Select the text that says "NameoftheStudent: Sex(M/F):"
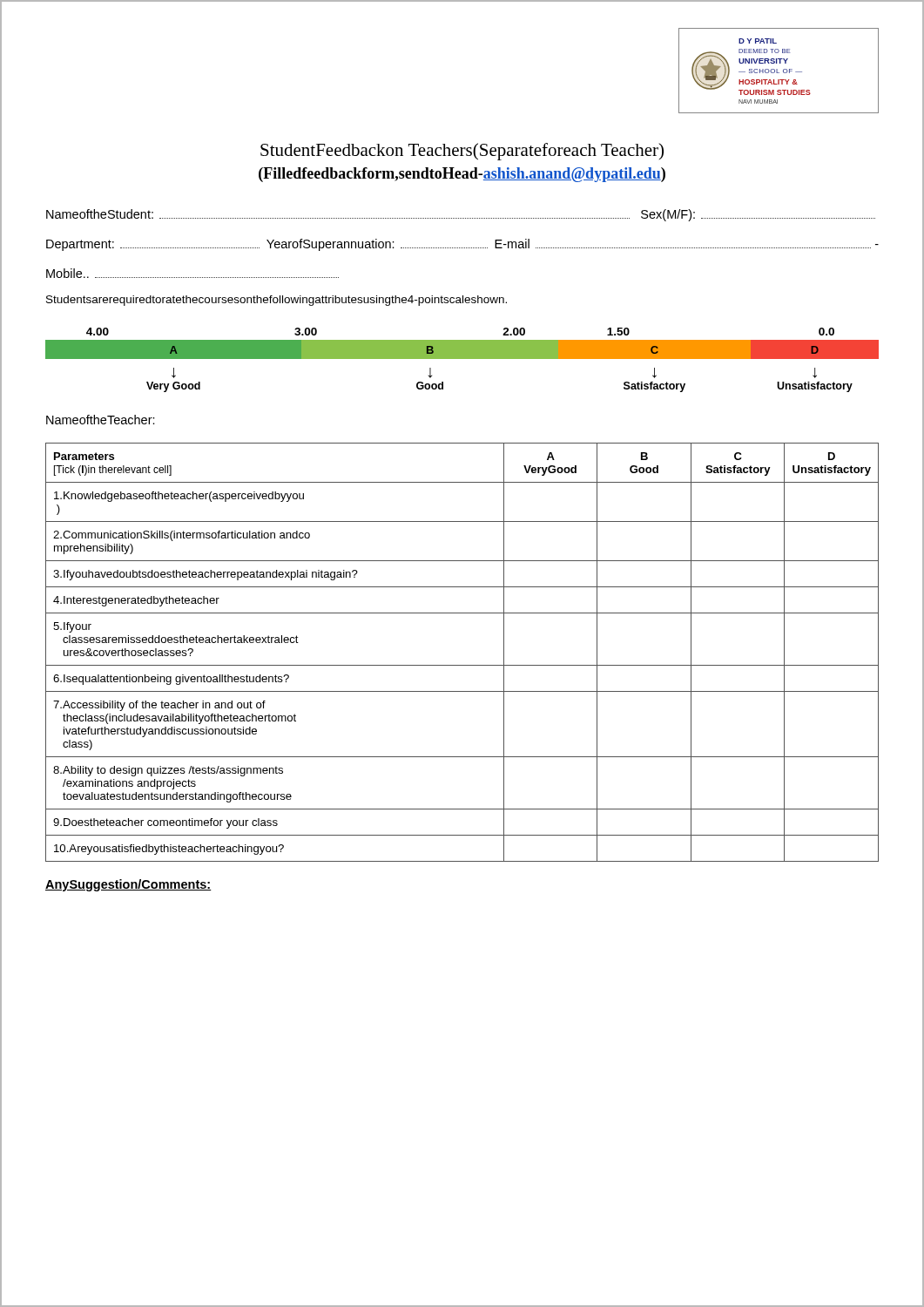Viewport: 924px width, 1307px height. point(462,215)
